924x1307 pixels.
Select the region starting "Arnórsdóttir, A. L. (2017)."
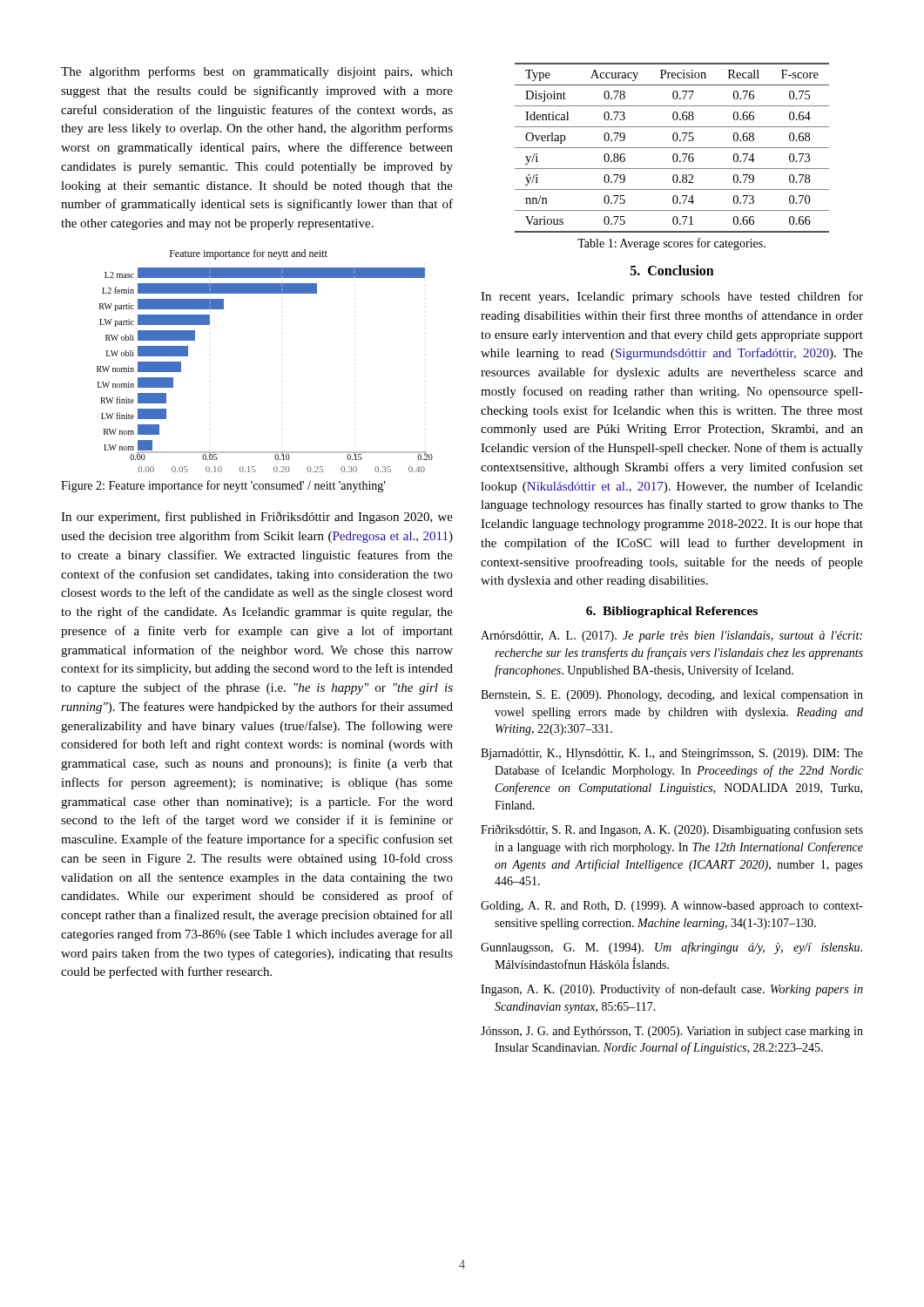[672, 653]
